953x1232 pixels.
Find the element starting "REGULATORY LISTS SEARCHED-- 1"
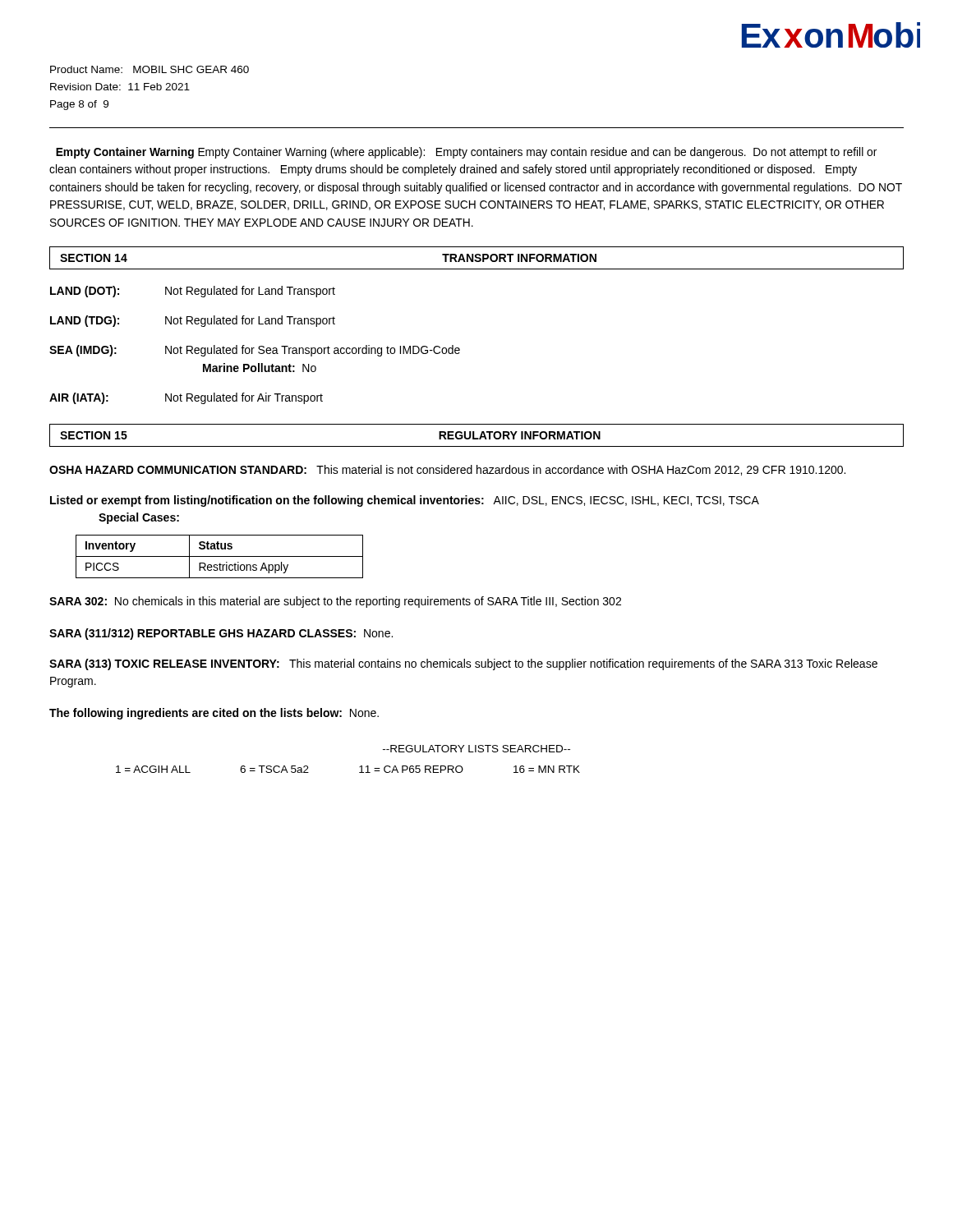(x=518, y=760)
